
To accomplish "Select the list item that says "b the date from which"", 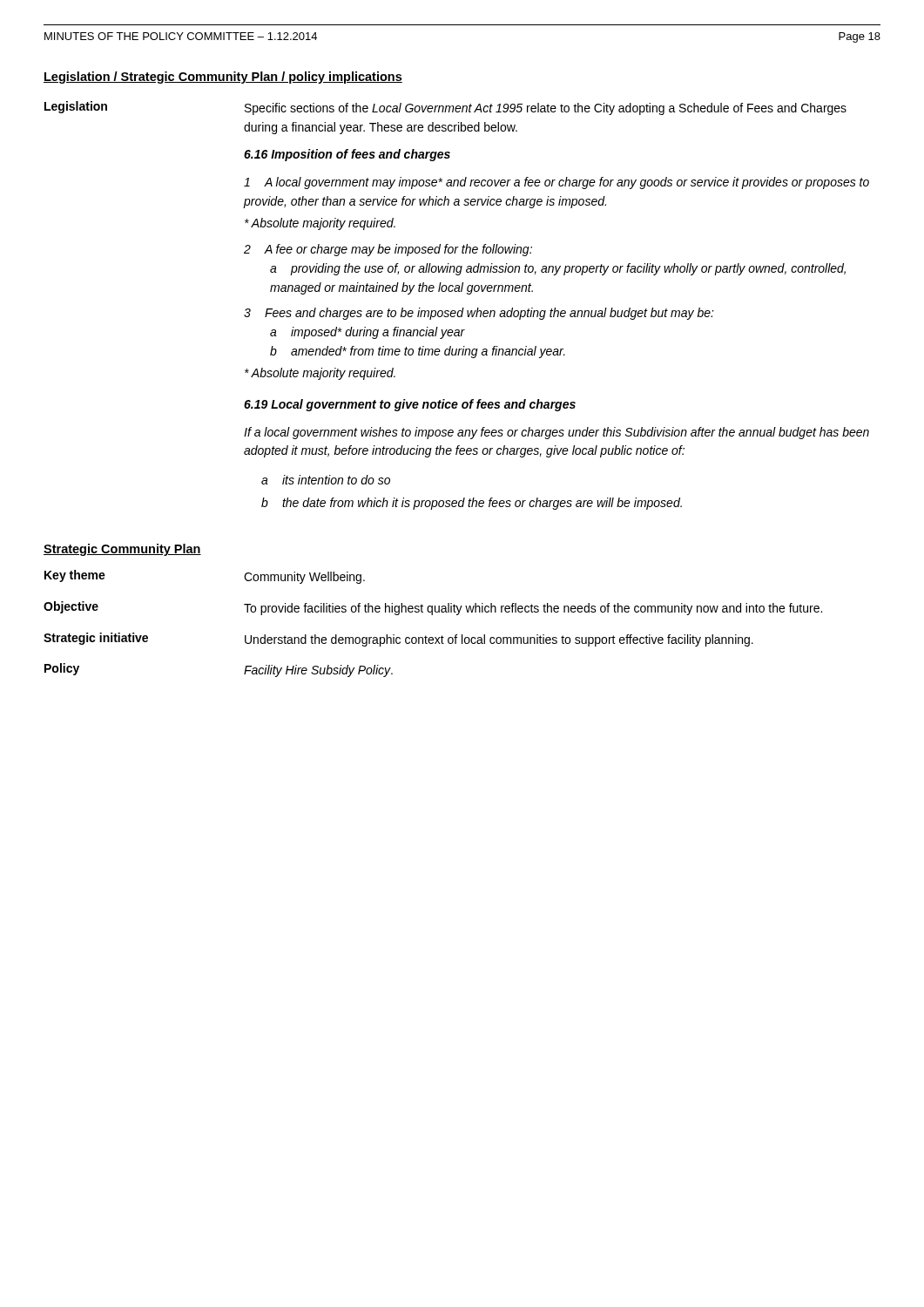I will [472, 503].
